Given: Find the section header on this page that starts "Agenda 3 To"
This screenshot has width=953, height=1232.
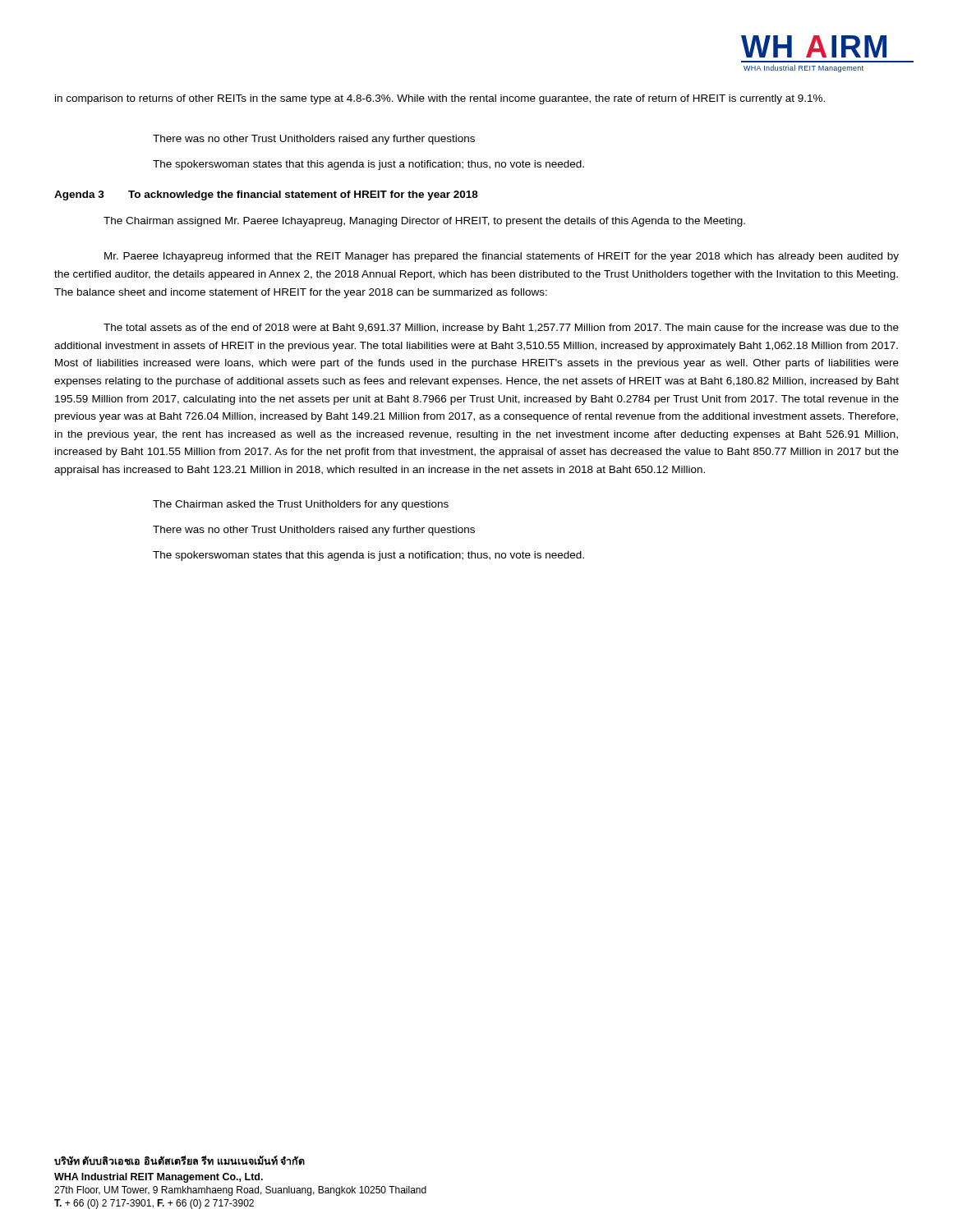Looking at the screenshot, I should [266, 194].
